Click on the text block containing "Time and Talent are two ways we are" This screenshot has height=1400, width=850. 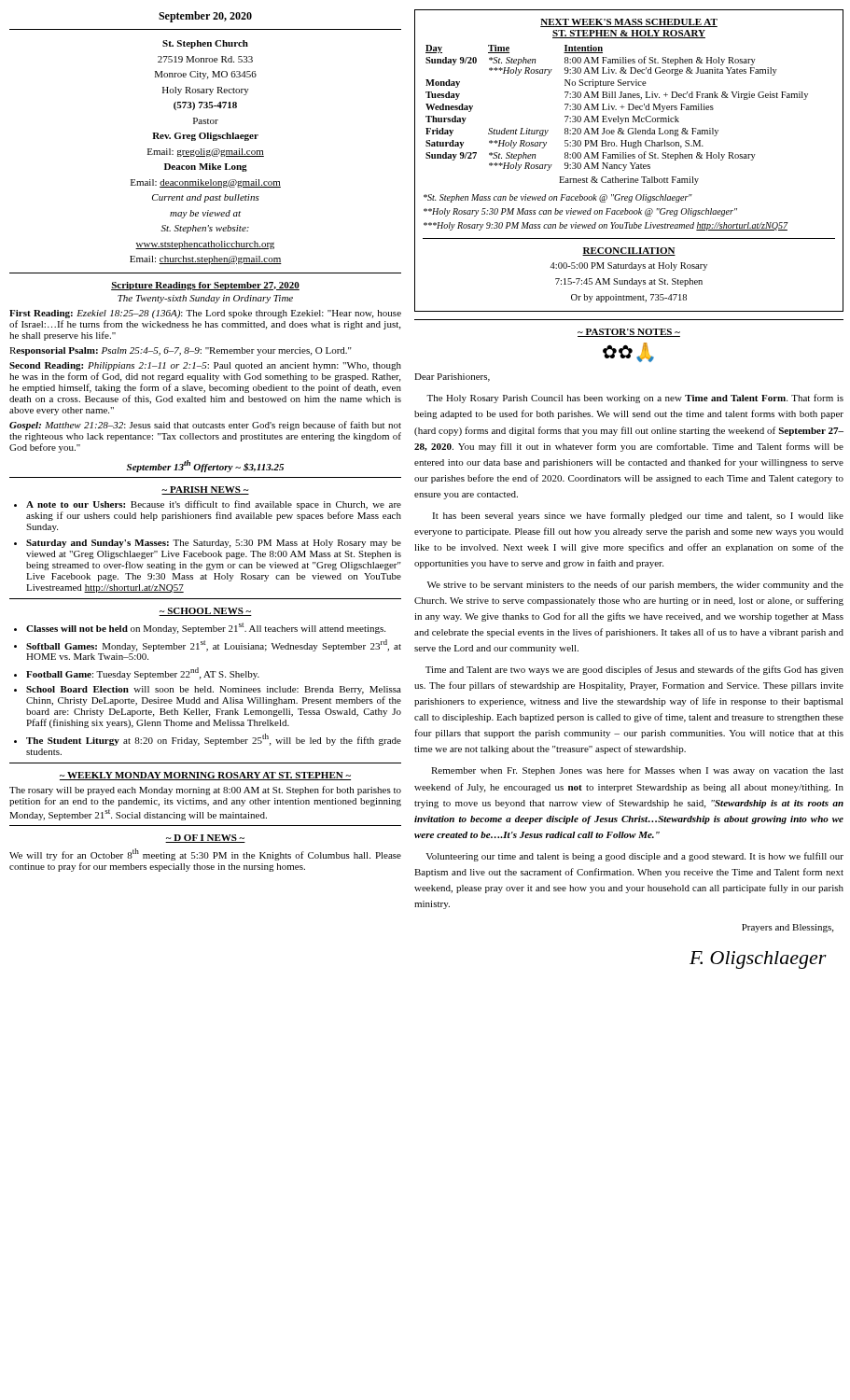pos(629,709)
